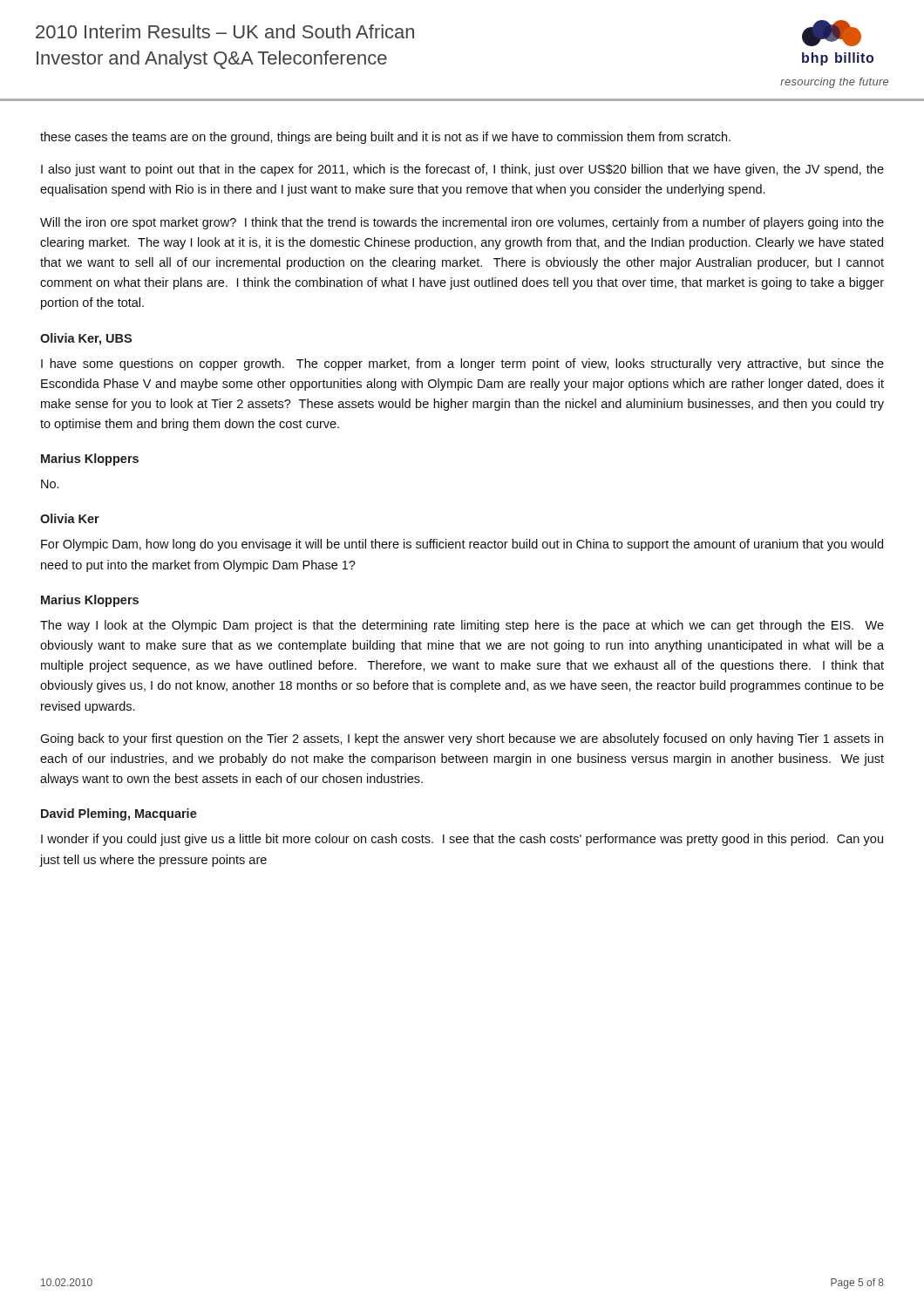Click on the block starting "I also just want"
This screenshot has height=1308, width=924.
(x=462, y=179)
